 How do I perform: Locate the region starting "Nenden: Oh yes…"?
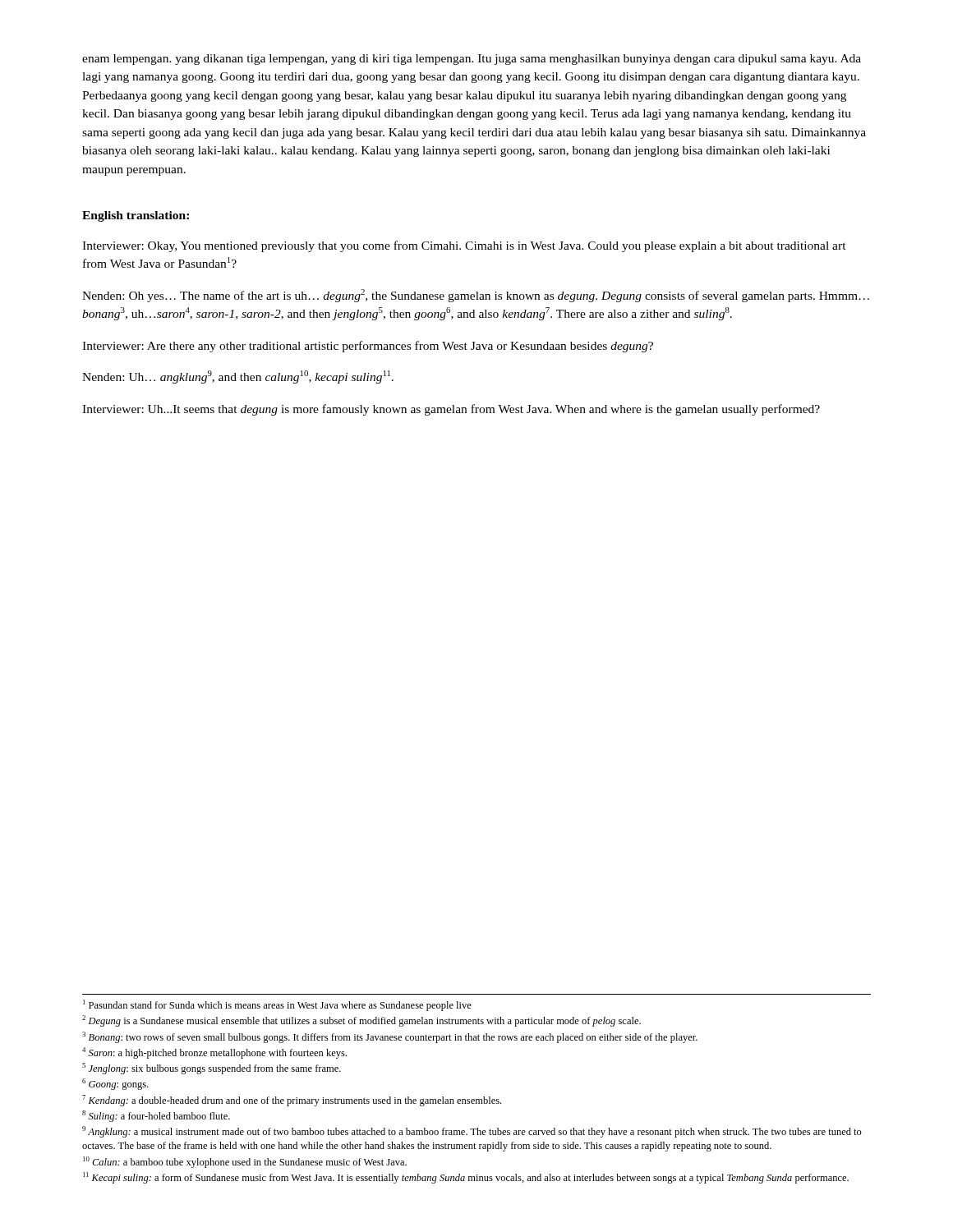tap(476, 303)
